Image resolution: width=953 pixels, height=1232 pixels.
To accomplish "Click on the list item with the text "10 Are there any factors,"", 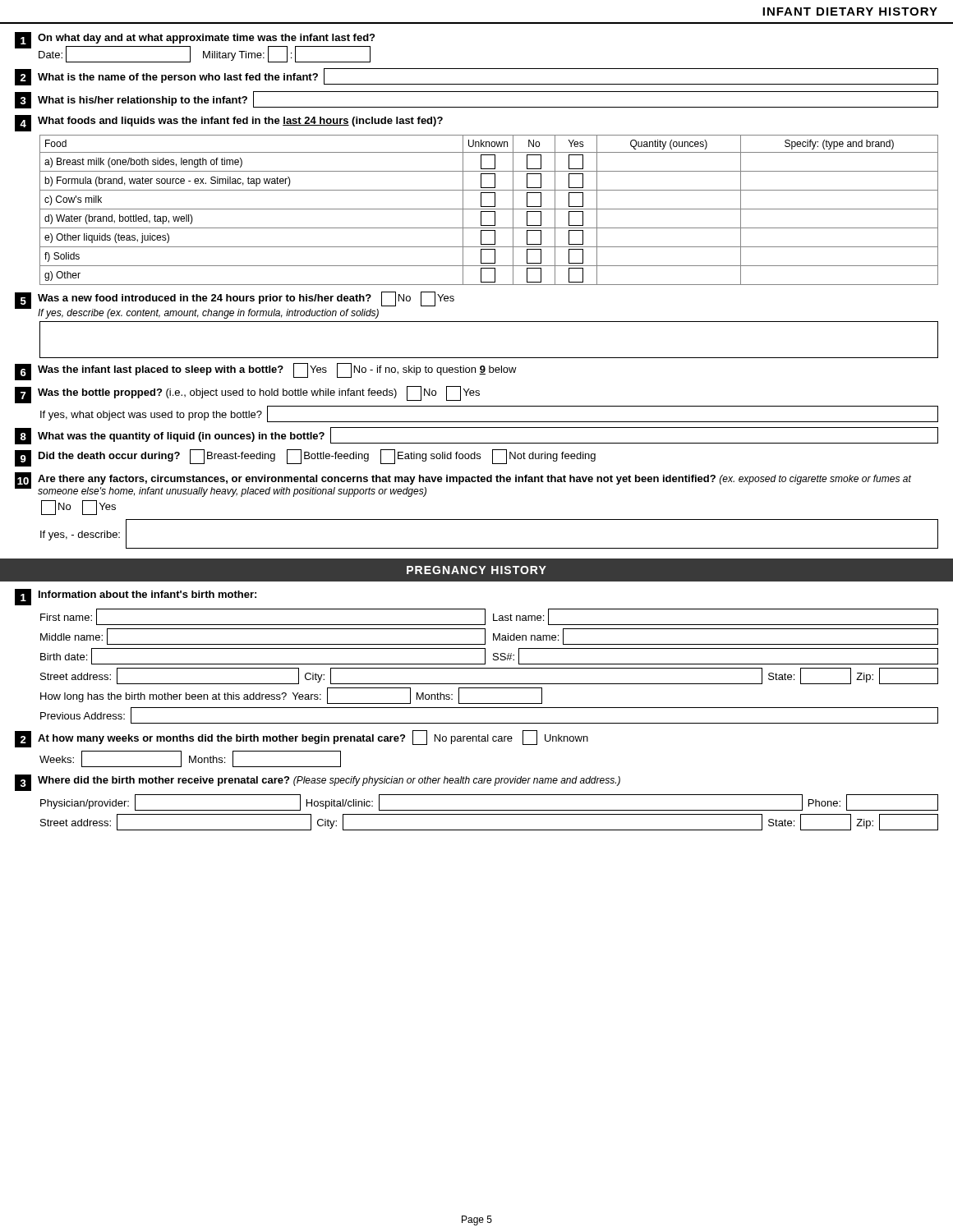I will tap(476, 510).
